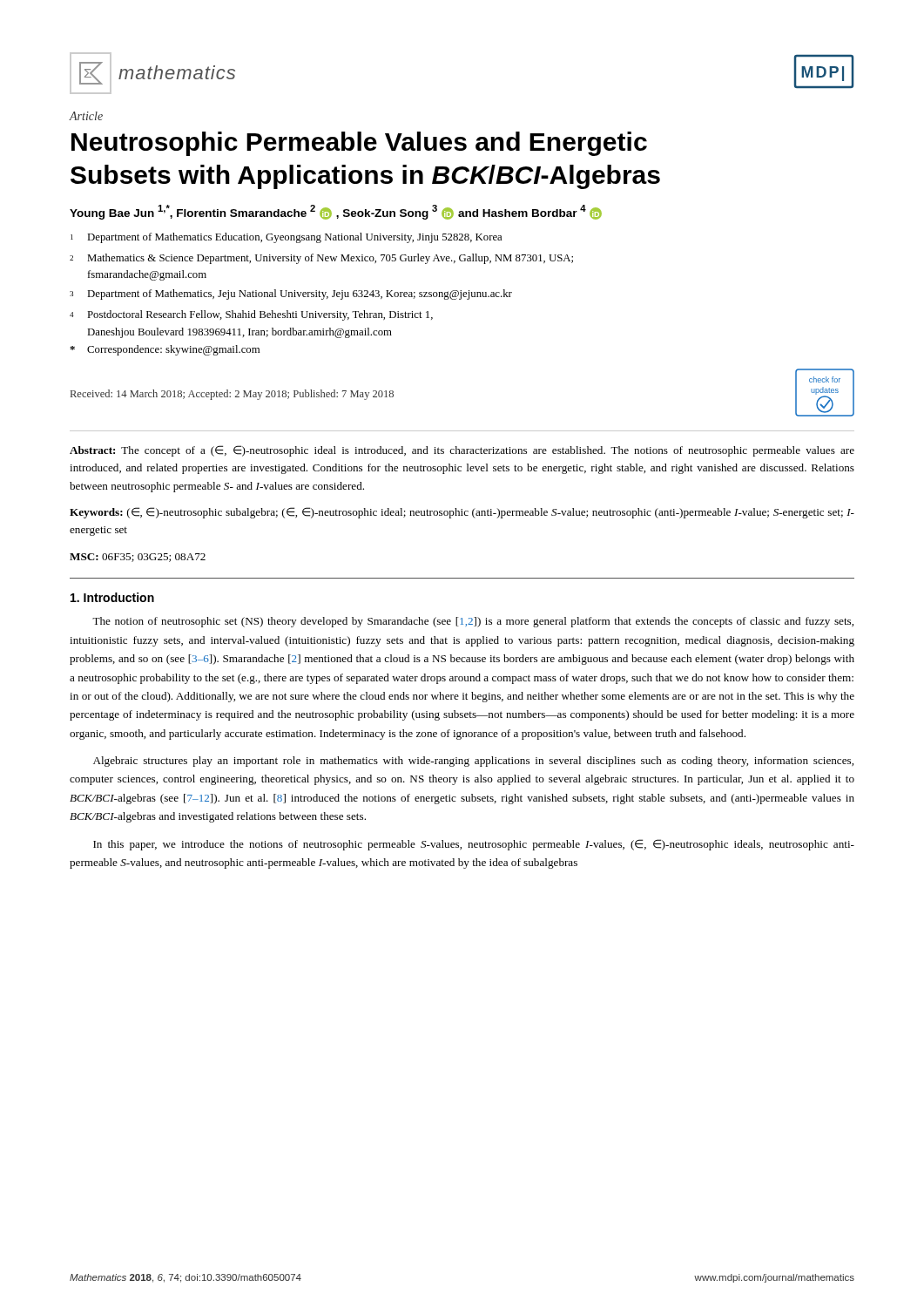Click on the text block that says "Keywords: (∈, ∈)-neutrosophic subalgebra;"
Screen dimensions: 1307x924
pos(462,521)
